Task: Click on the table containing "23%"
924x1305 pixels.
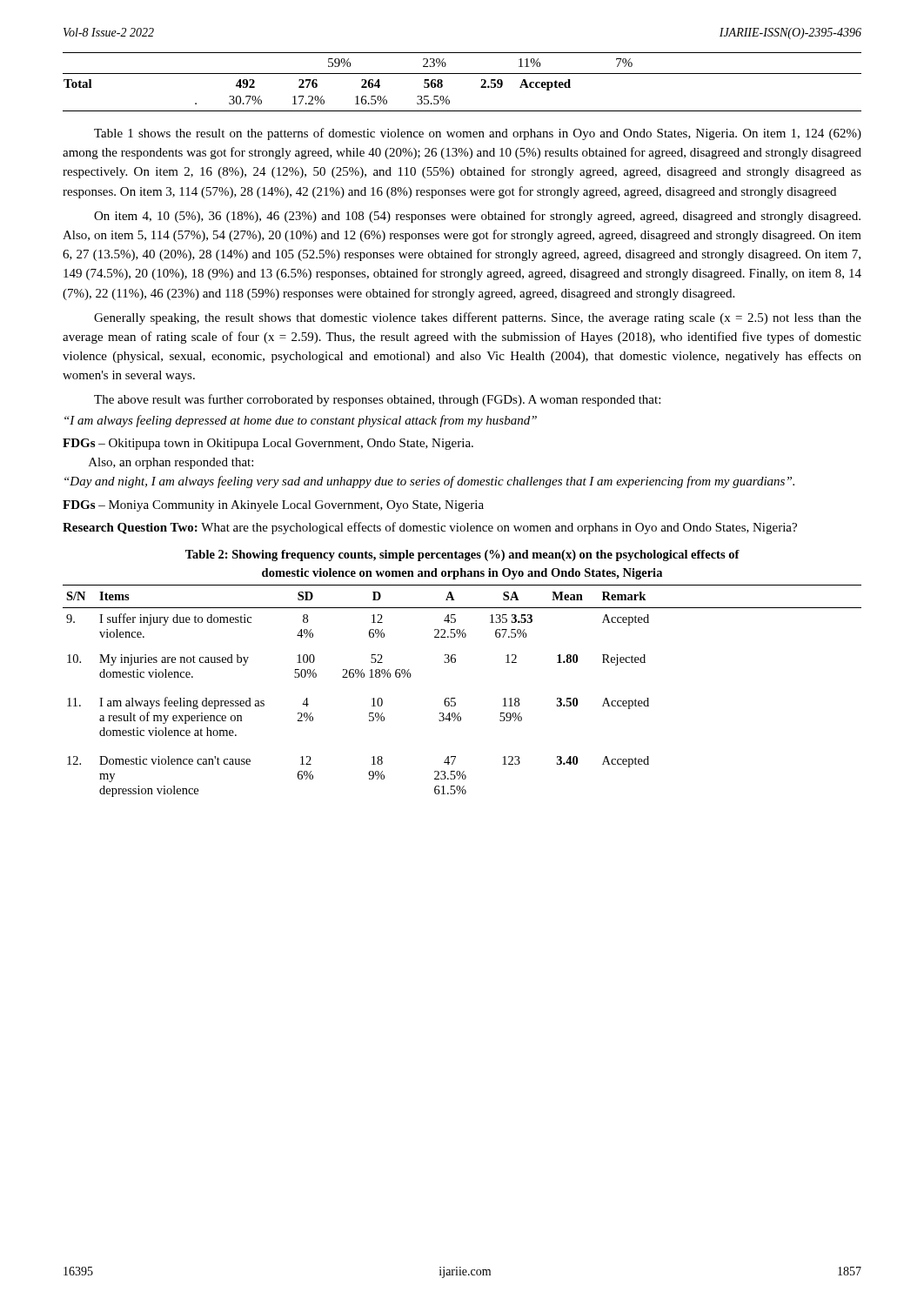Action: point(462,82)
